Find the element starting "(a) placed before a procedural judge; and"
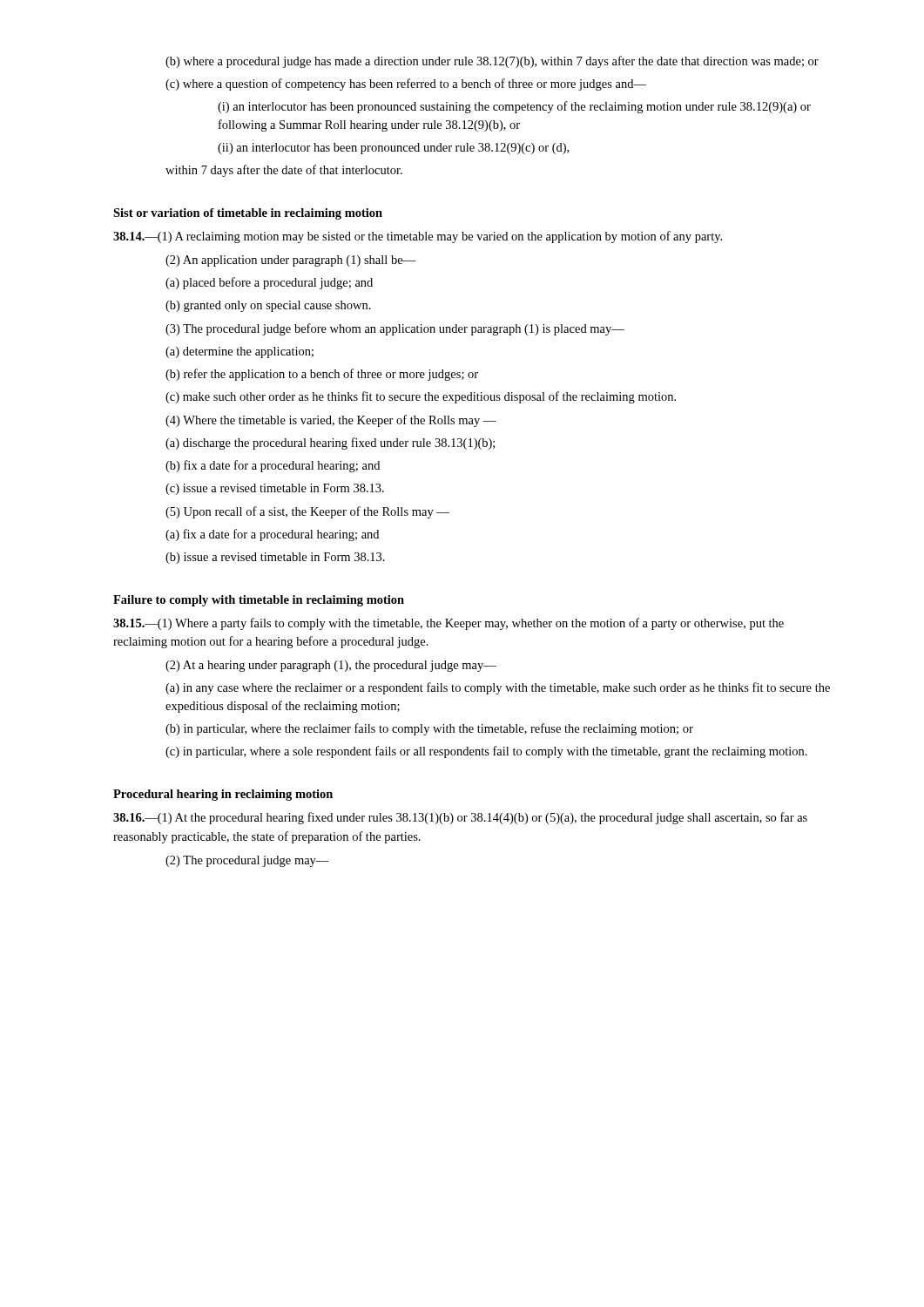 (269, 283)
